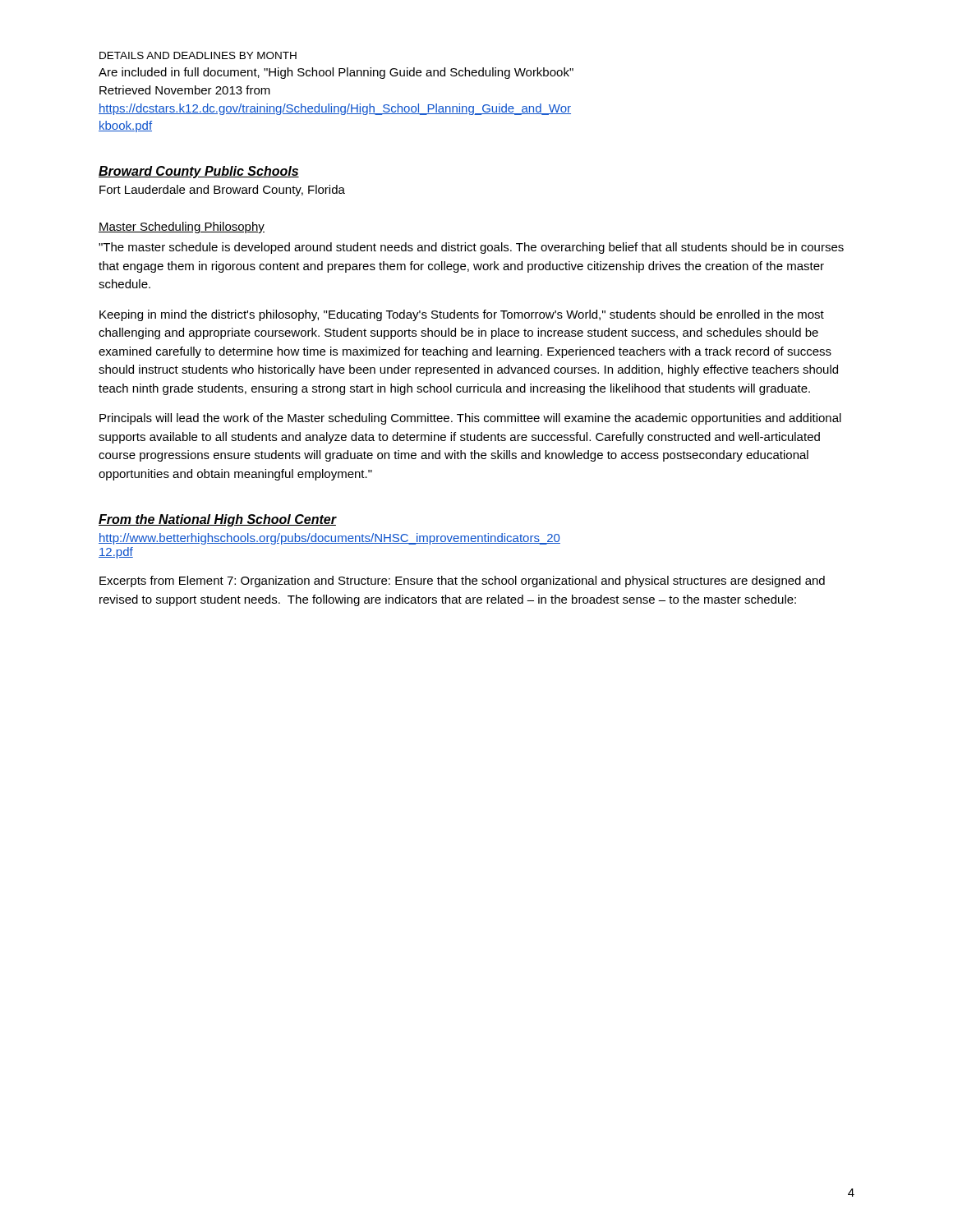
Task: Find the block on this page that starts "Fort Lauderdale and Broward"
Action: 222,189
